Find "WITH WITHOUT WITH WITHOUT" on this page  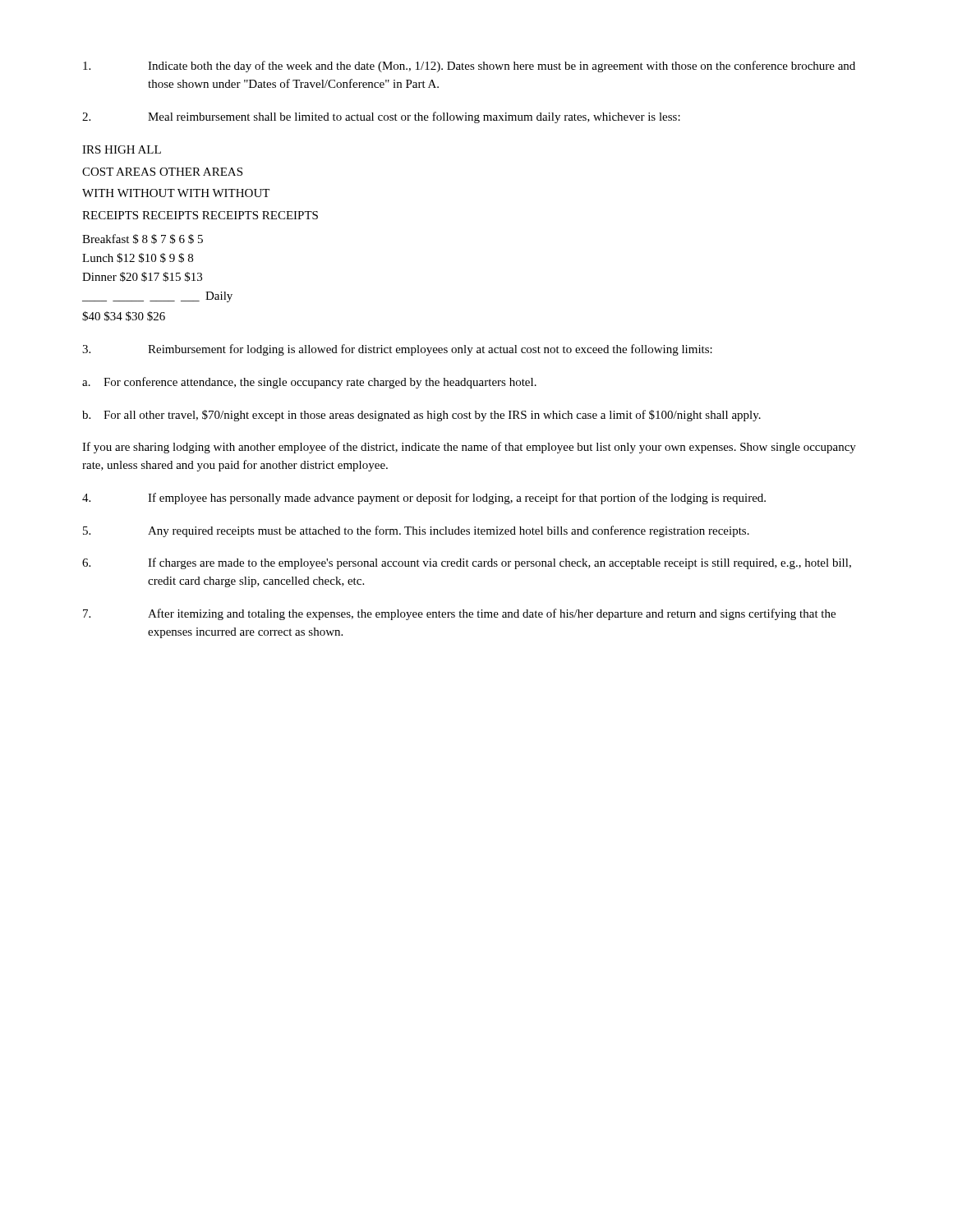click(x=176, y=193)
